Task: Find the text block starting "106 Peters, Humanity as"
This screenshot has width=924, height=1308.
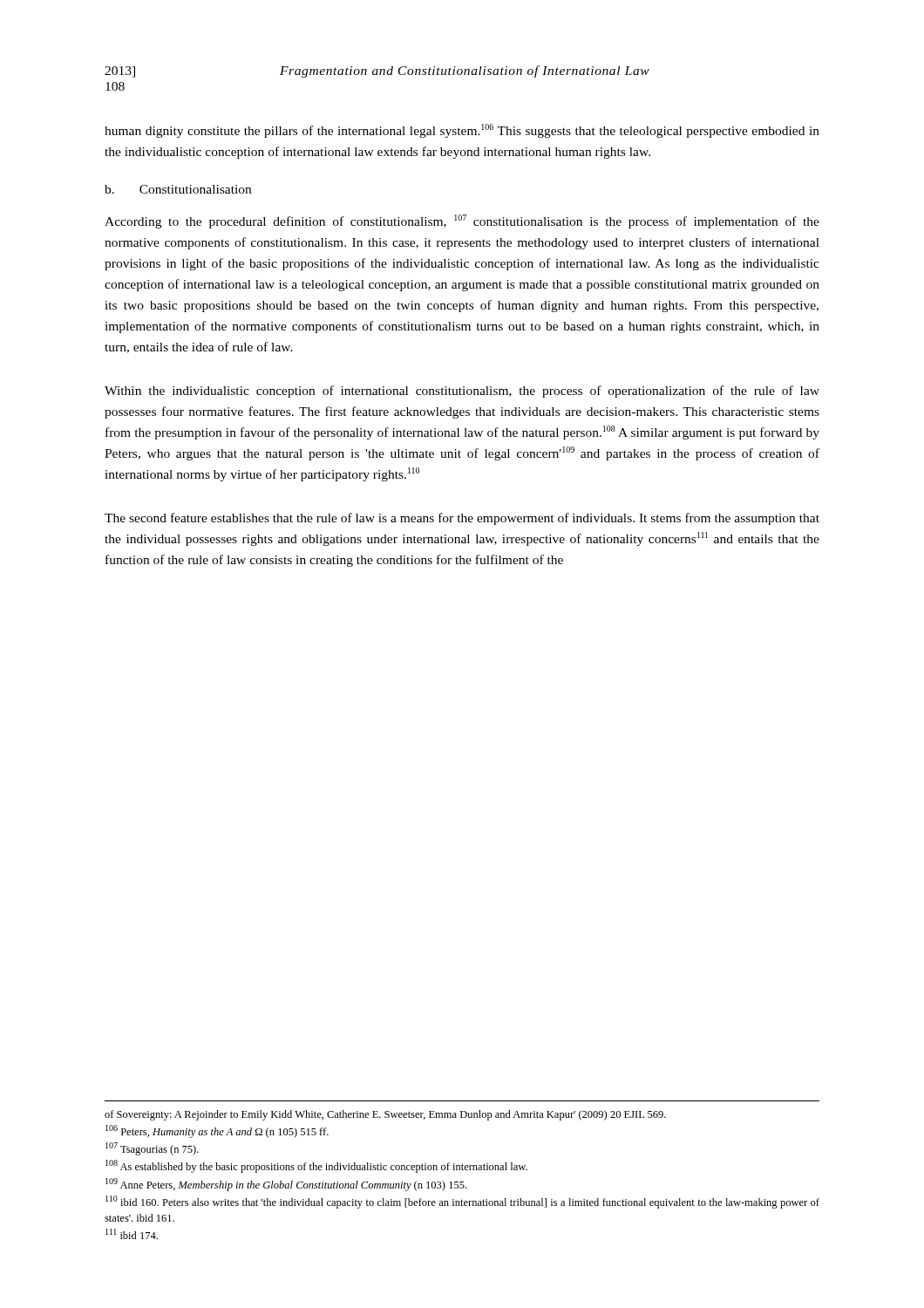Action: click(217, 1131)
